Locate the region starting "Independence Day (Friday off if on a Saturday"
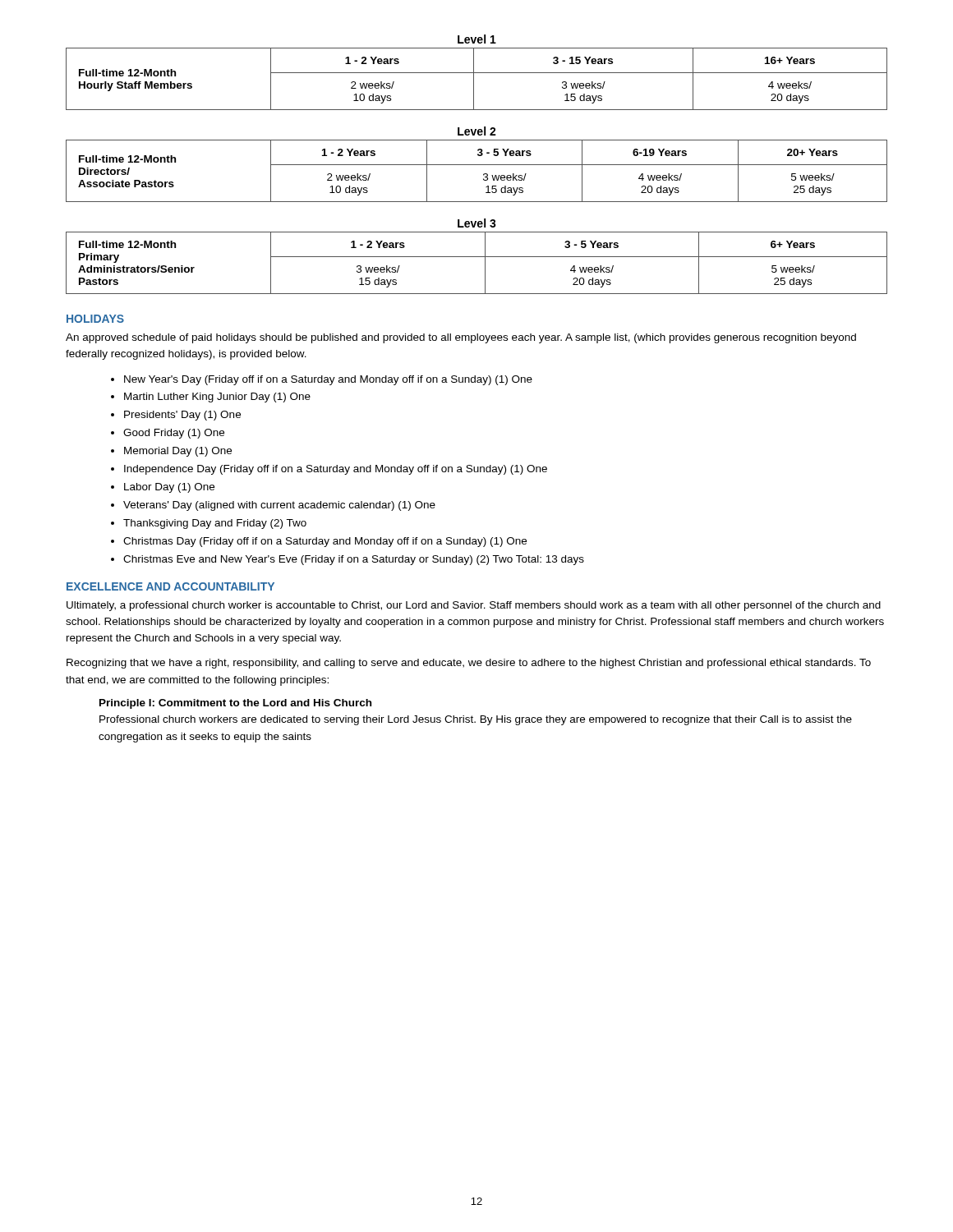Viewport: 953px width, 1232px height. [335, 469]
